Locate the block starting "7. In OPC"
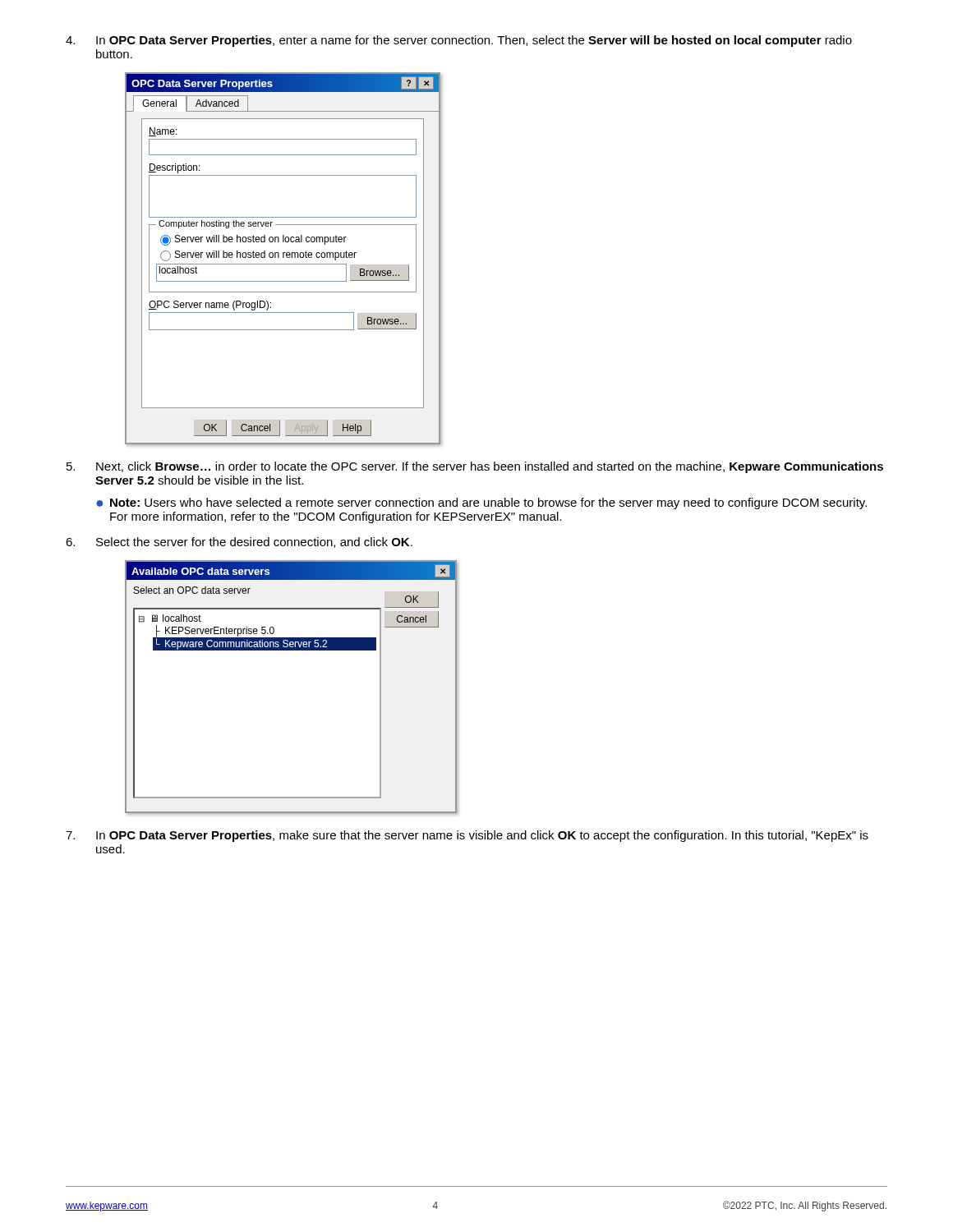Screen dimensions: 1232x953 tap(476, 842)
